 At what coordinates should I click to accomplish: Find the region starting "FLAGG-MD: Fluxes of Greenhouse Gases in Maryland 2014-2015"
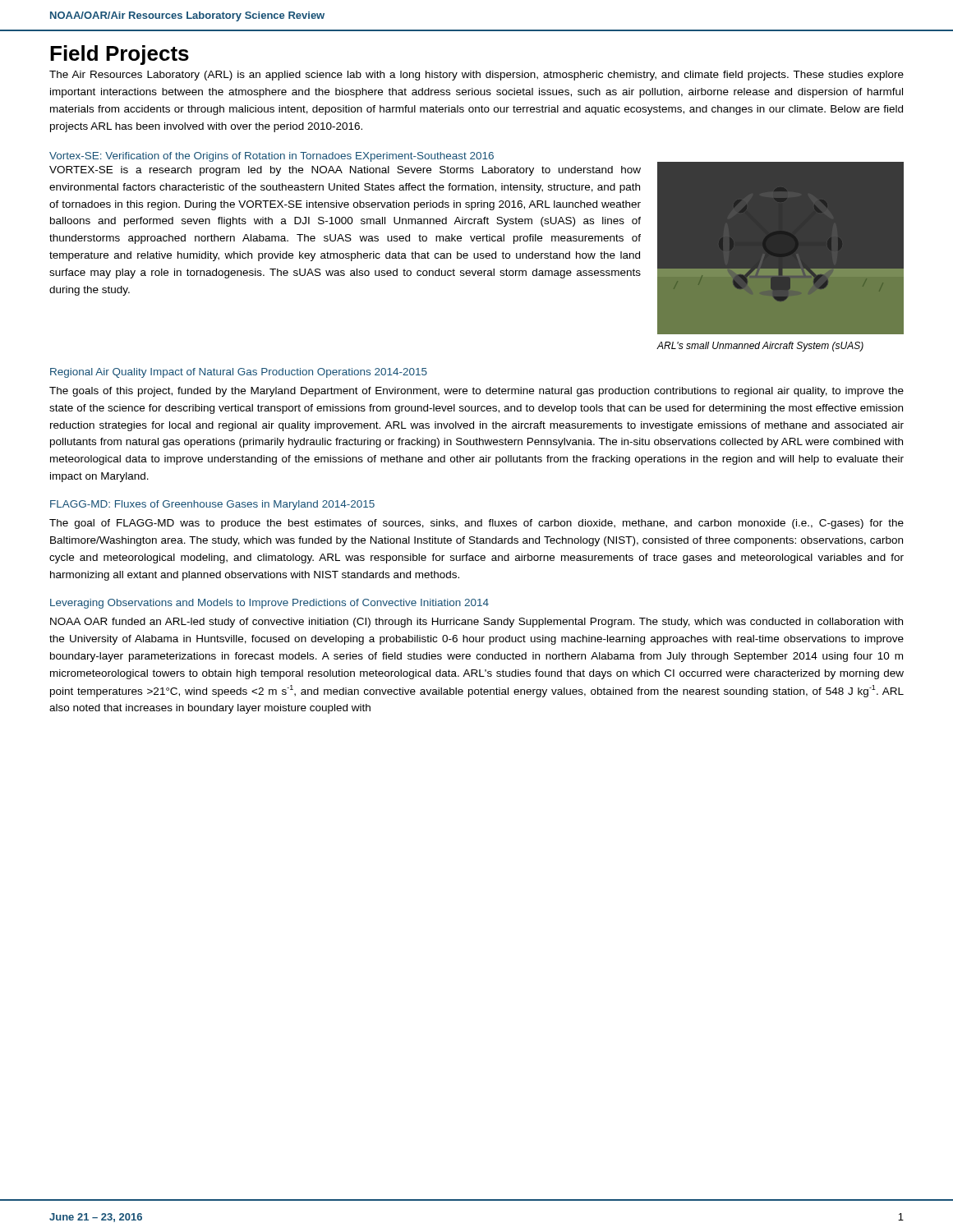212,504
